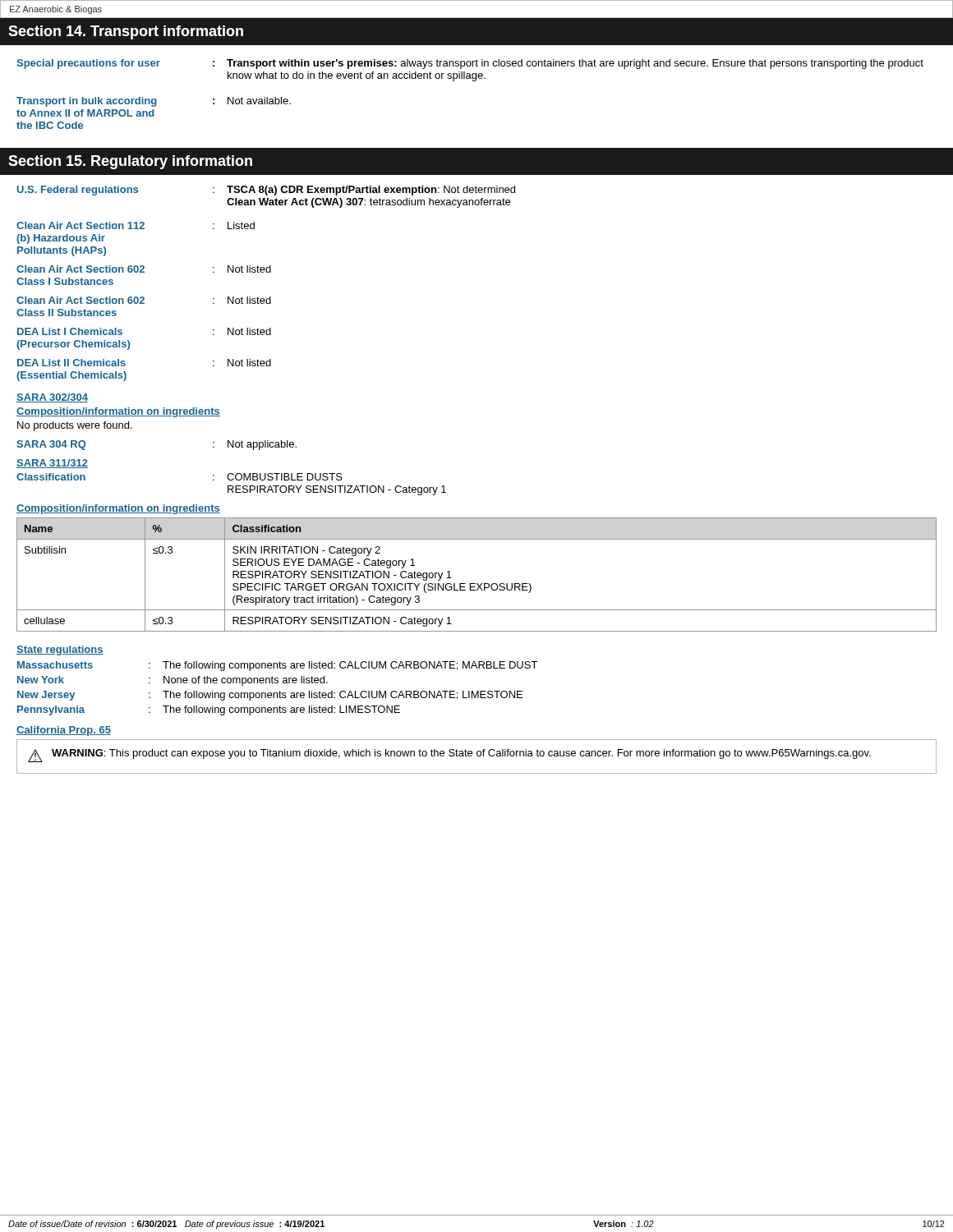The image size is (953, 1232).
Task: Point to the block beginning "DEA List II"
Action: point(68,363)
